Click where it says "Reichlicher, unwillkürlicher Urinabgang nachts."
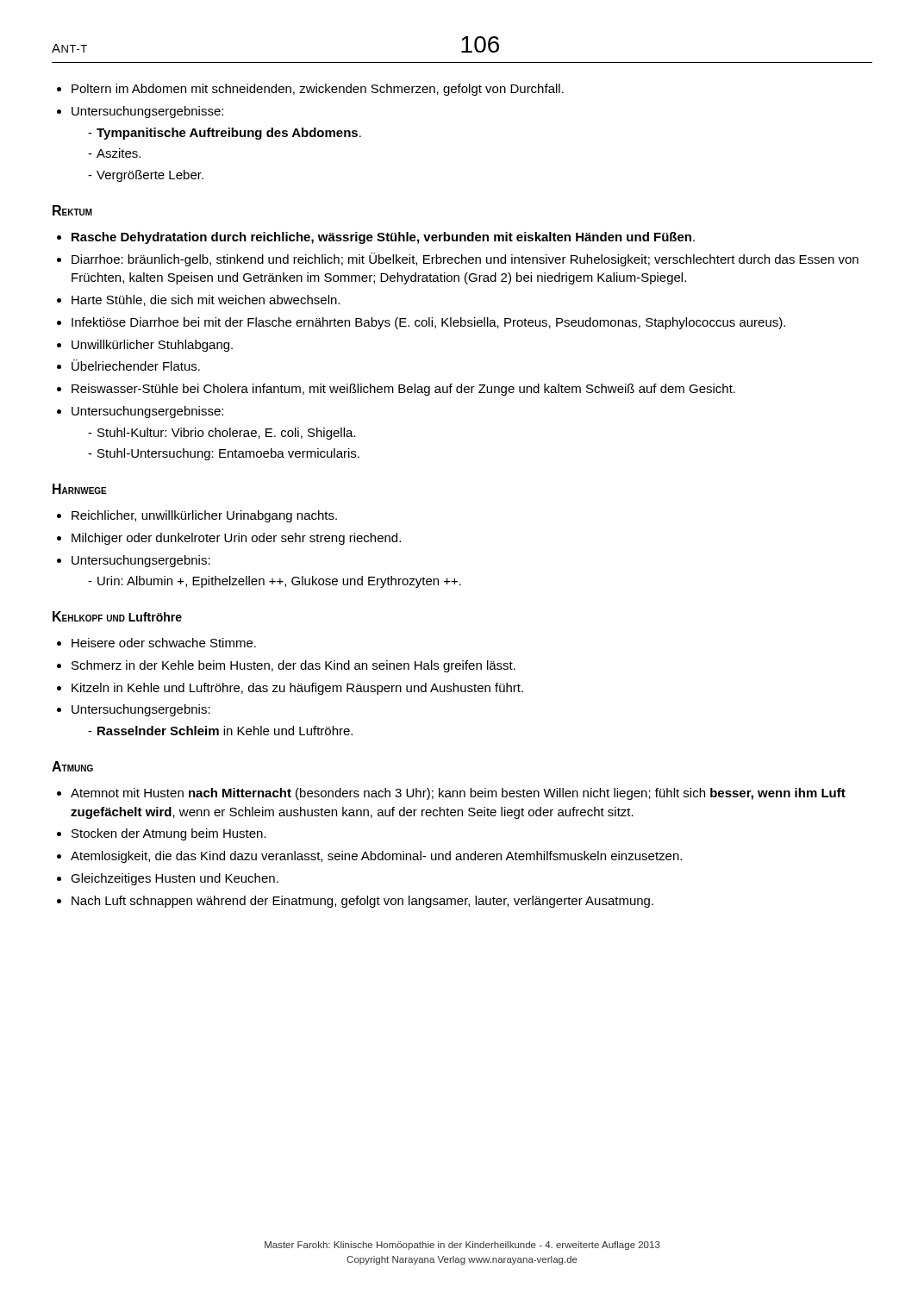Image resolution: width=924 pixels, height=1293 pixels. coord(204,516)
